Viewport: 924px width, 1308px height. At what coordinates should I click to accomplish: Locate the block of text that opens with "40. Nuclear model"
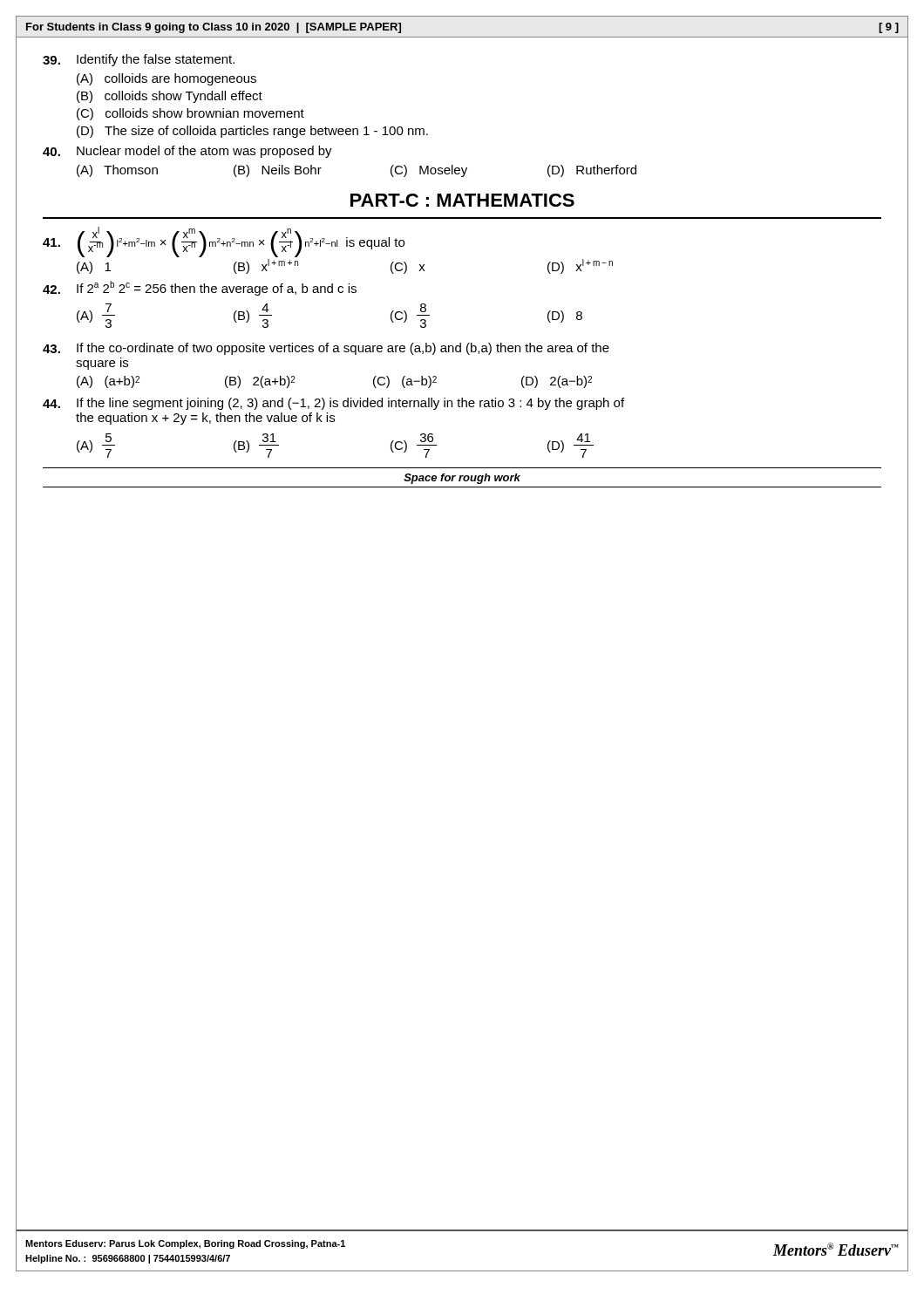pyautogui.click(x=462, y=160)
